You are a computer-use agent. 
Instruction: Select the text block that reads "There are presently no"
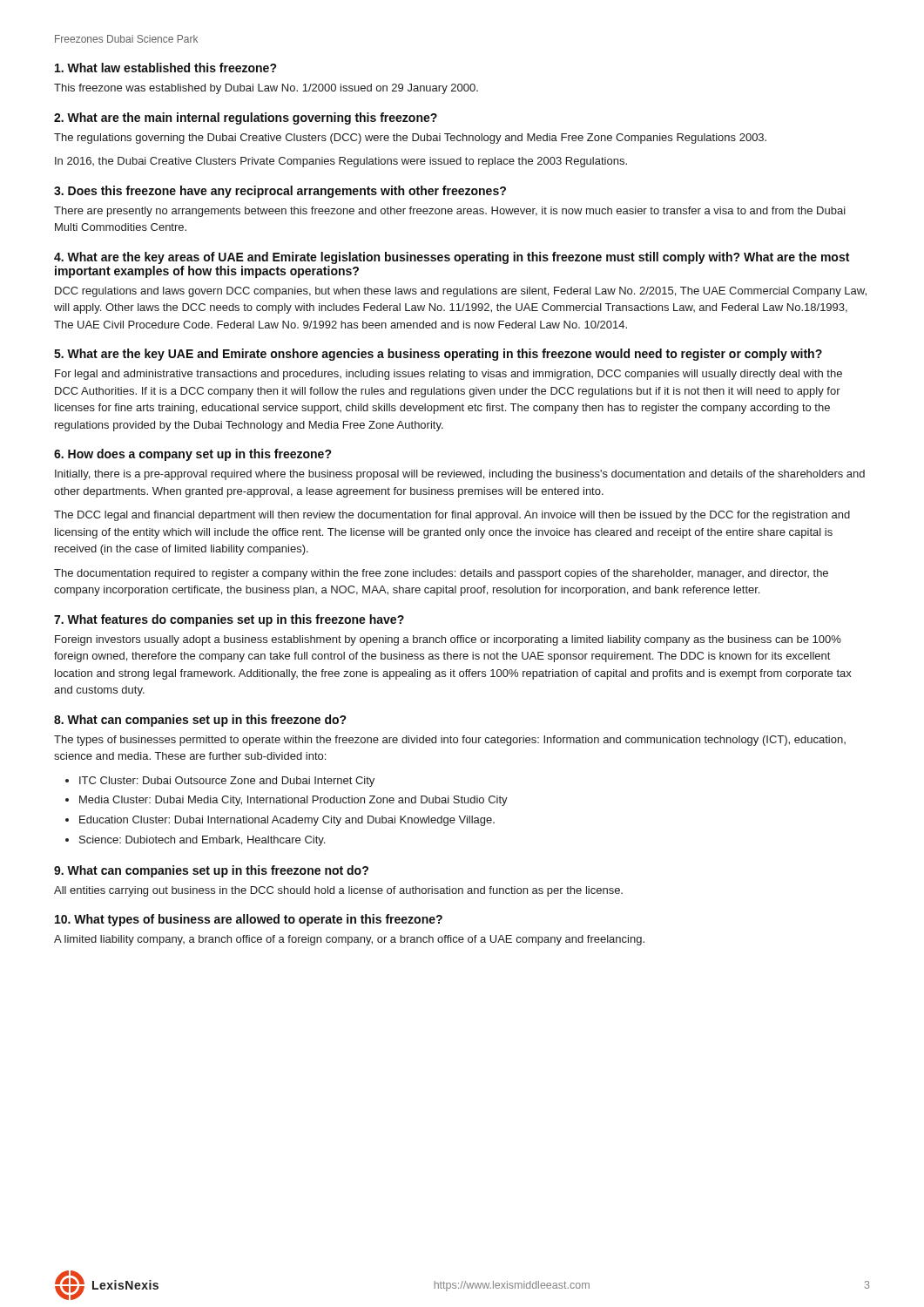(450, 219)
